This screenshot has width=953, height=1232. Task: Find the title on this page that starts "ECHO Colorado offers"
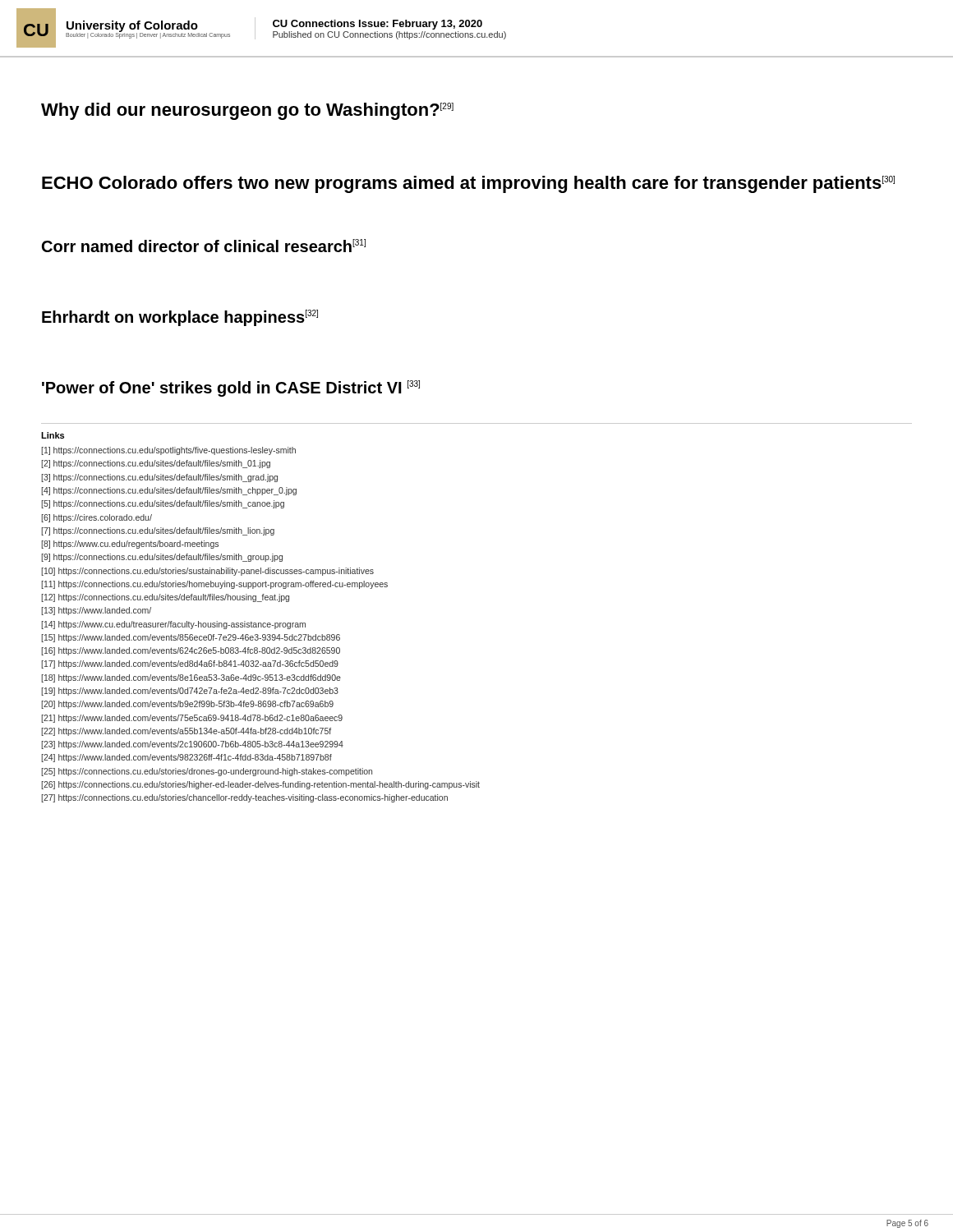click(468, 182)
